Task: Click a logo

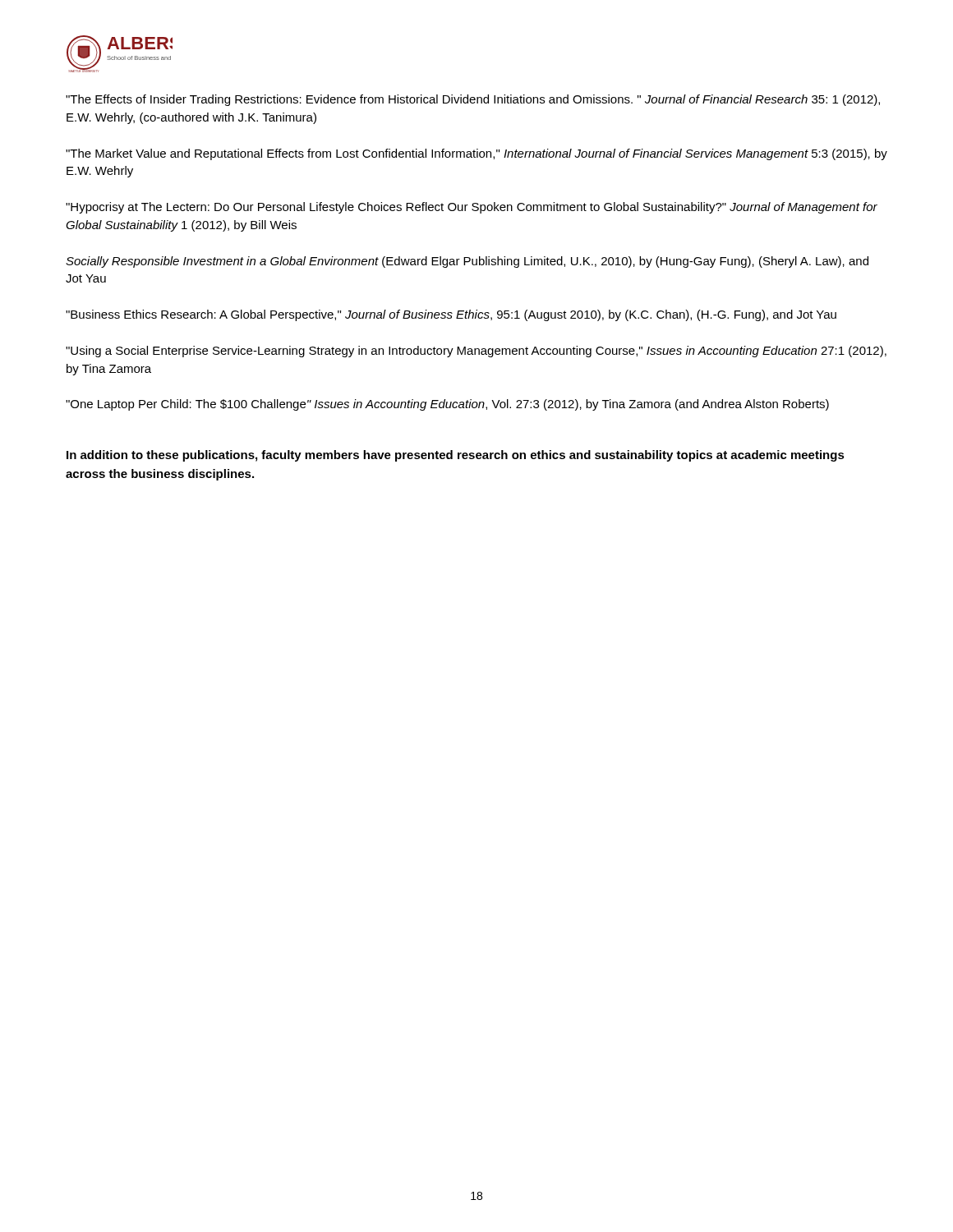Action: [x=119, y=54]
